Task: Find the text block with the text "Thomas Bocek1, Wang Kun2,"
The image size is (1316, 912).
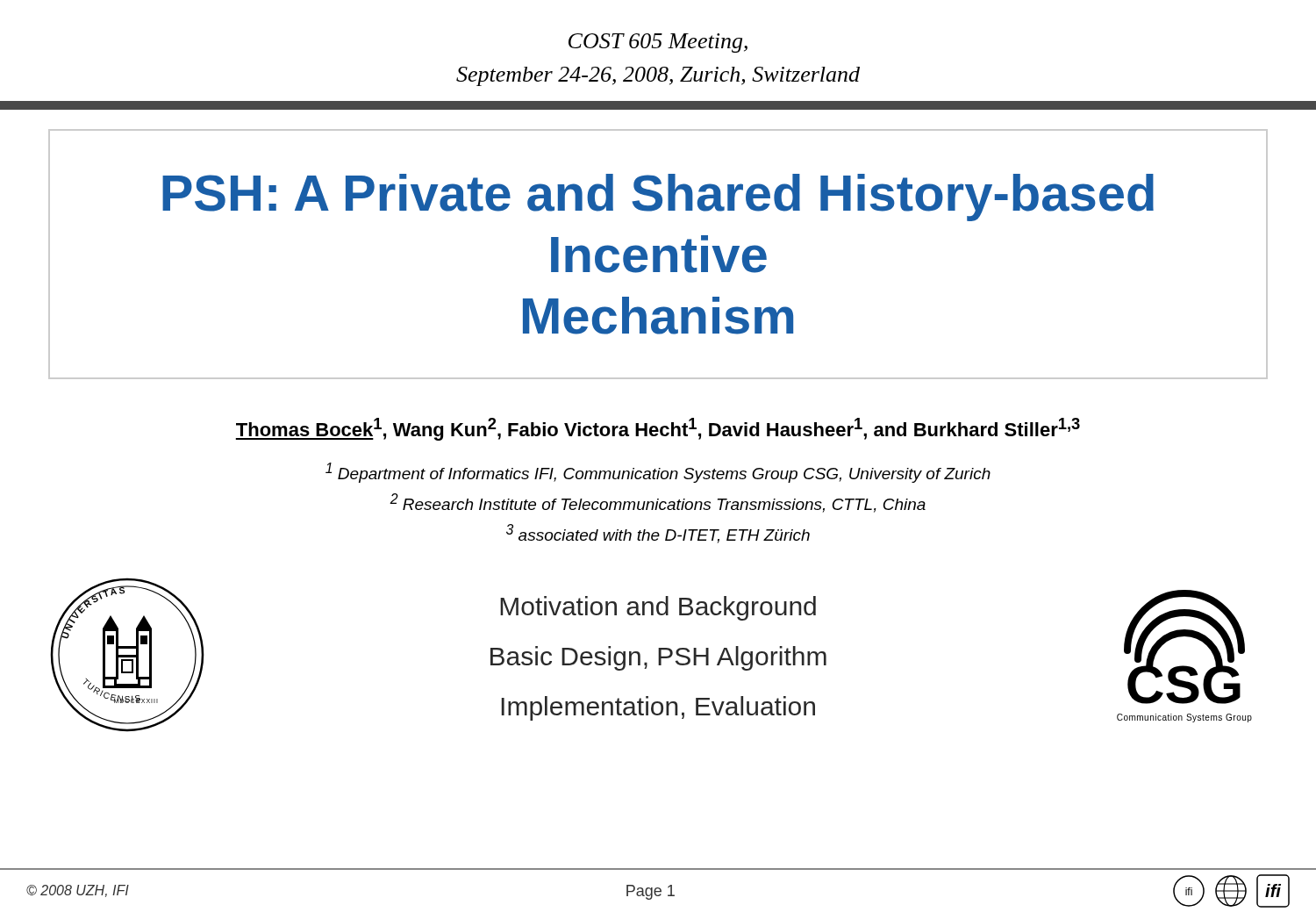Action: point(658,428)
